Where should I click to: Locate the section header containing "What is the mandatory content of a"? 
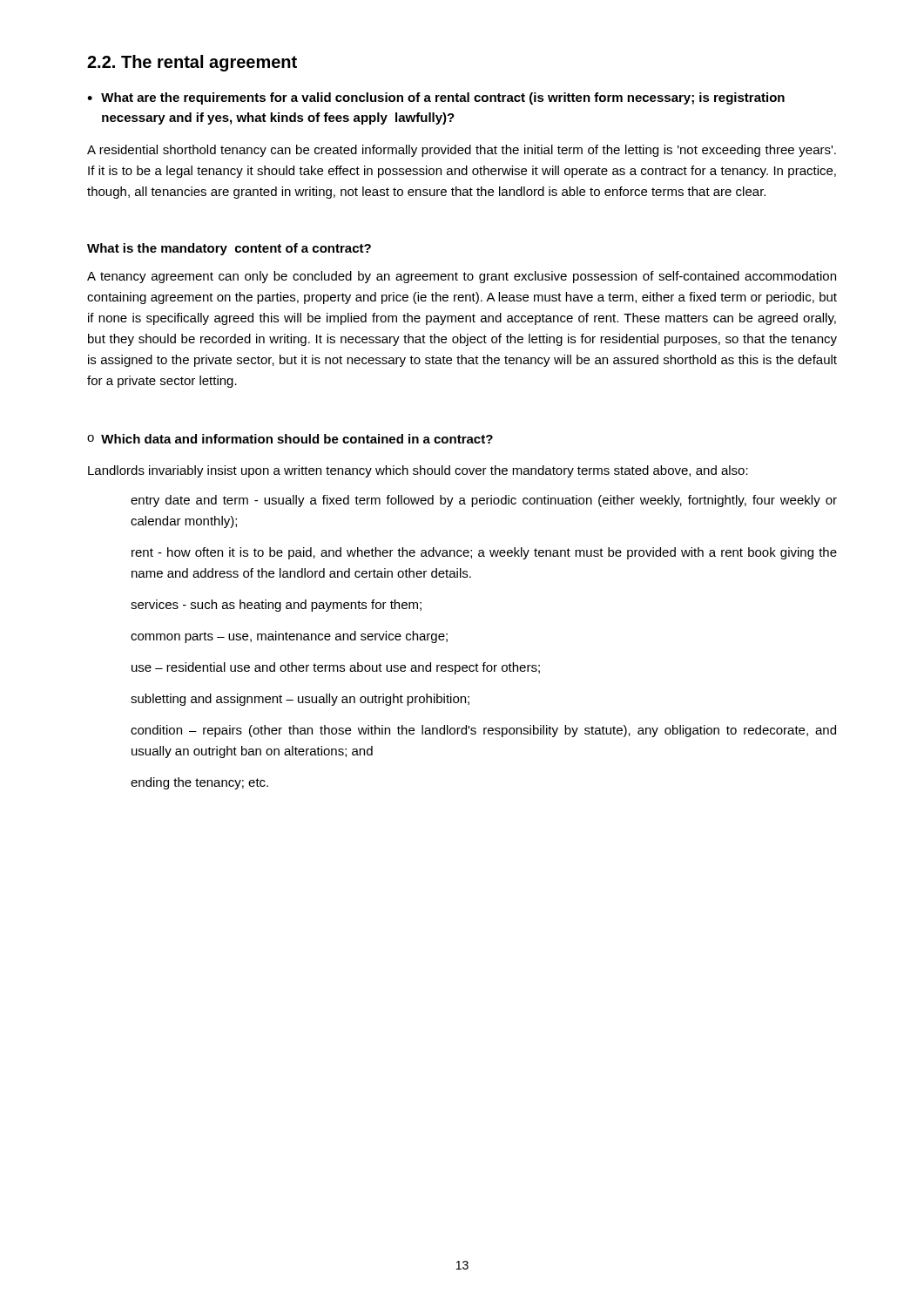[x=229, y=249]
